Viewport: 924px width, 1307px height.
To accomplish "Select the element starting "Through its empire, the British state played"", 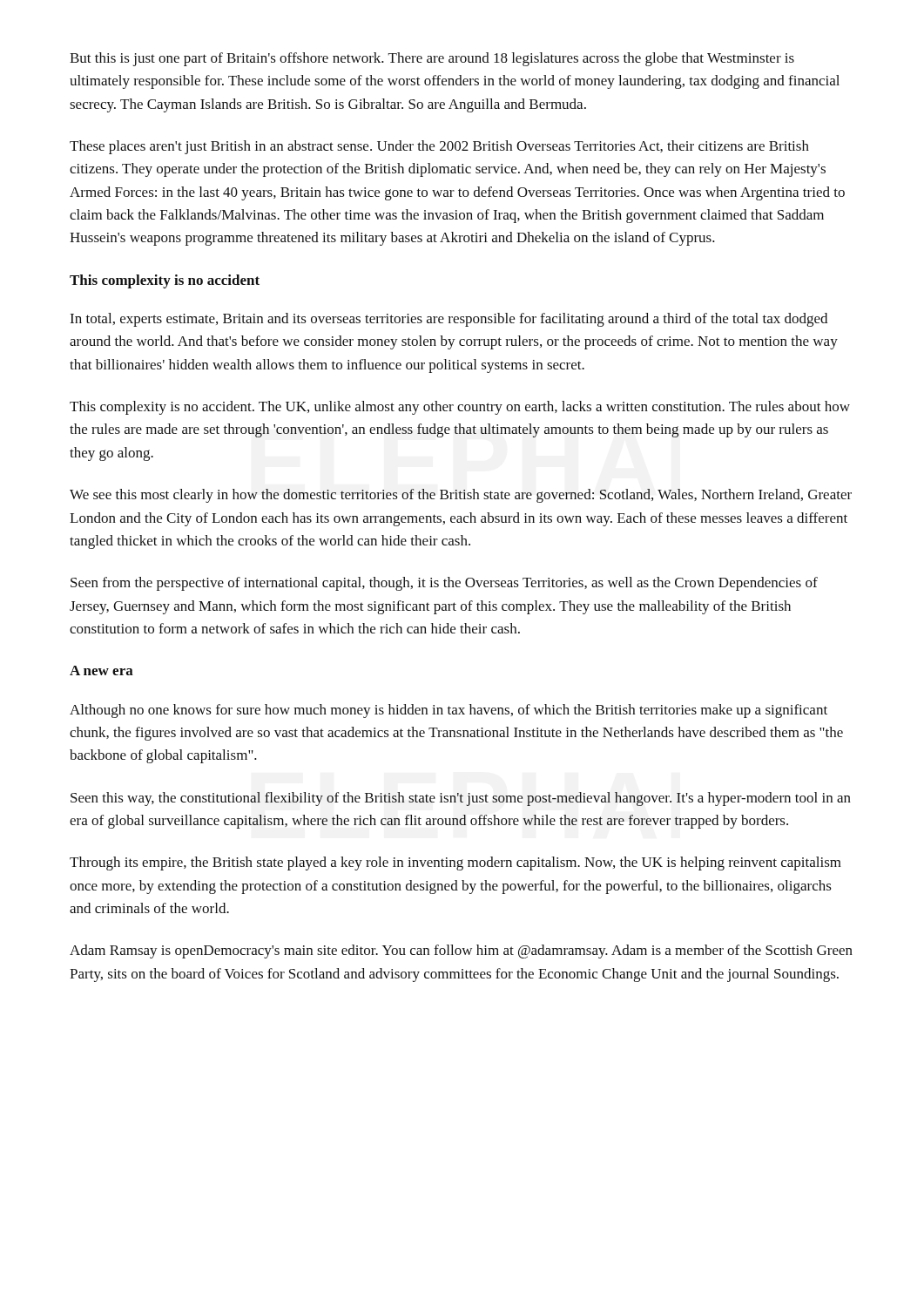I will tap(455, 885).
